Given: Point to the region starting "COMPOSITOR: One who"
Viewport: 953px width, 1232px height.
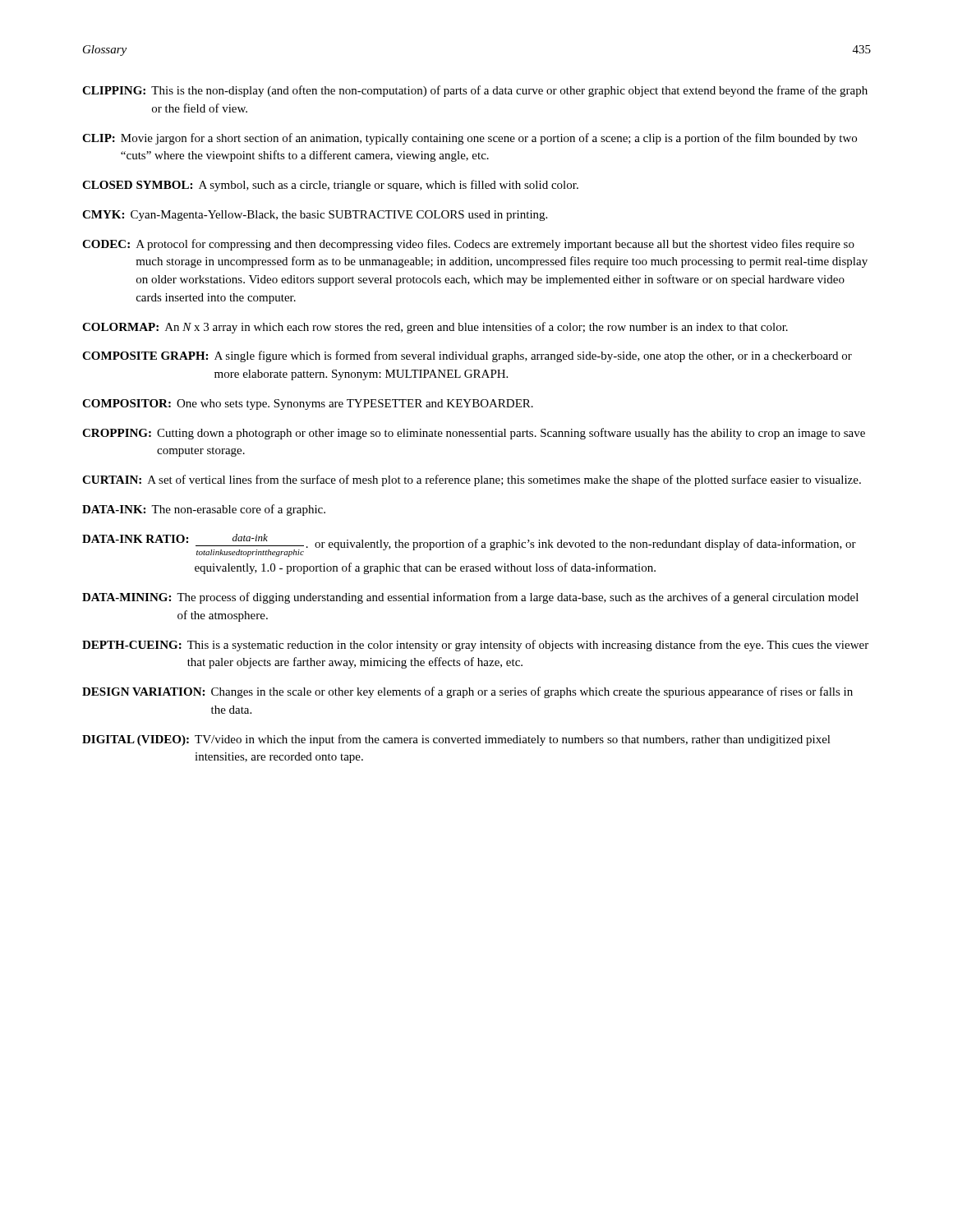Looking at the screenshot, I should 476,404.
